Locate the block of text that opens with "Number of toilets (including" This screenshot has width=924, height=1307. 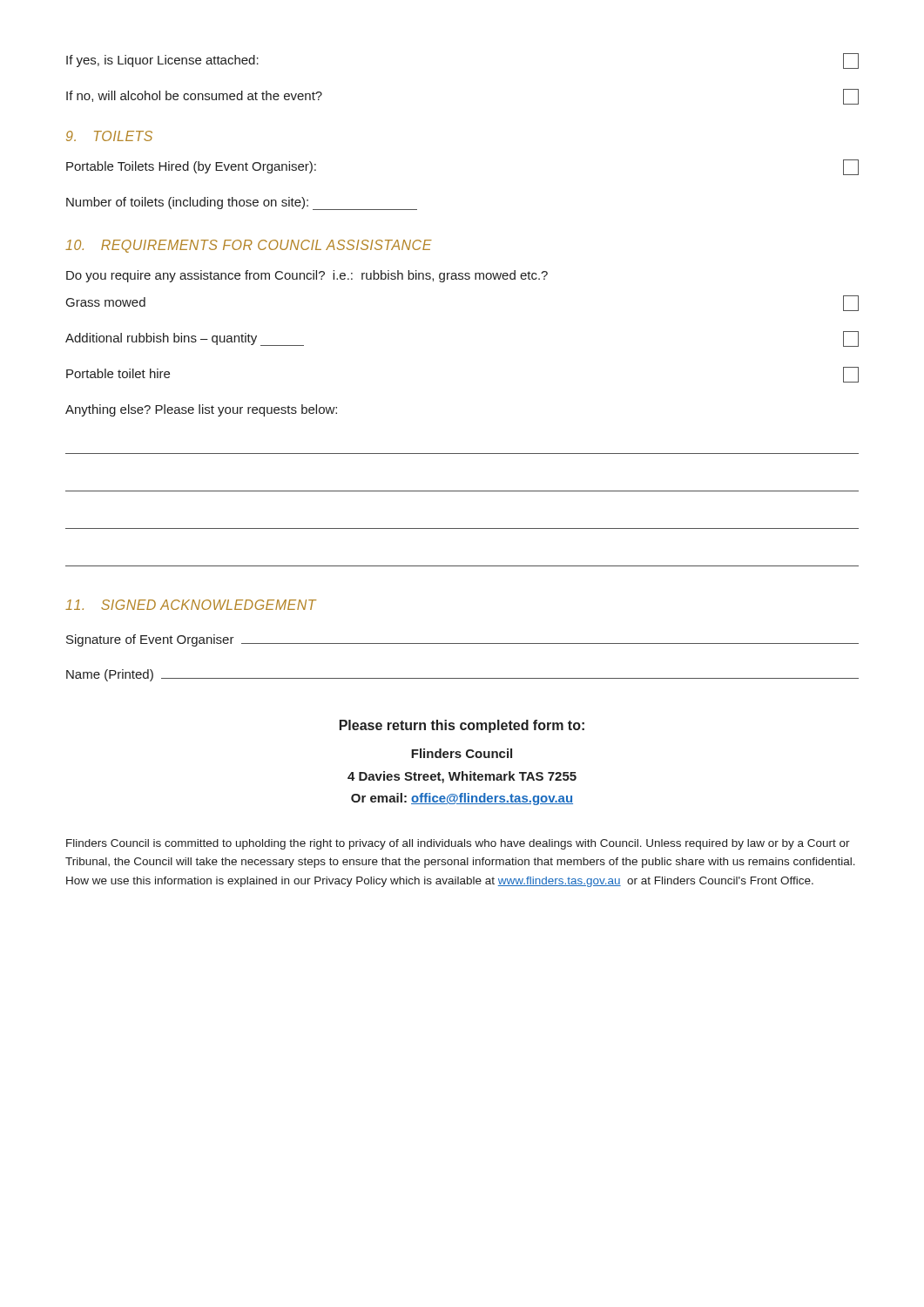tap(241, 202)
